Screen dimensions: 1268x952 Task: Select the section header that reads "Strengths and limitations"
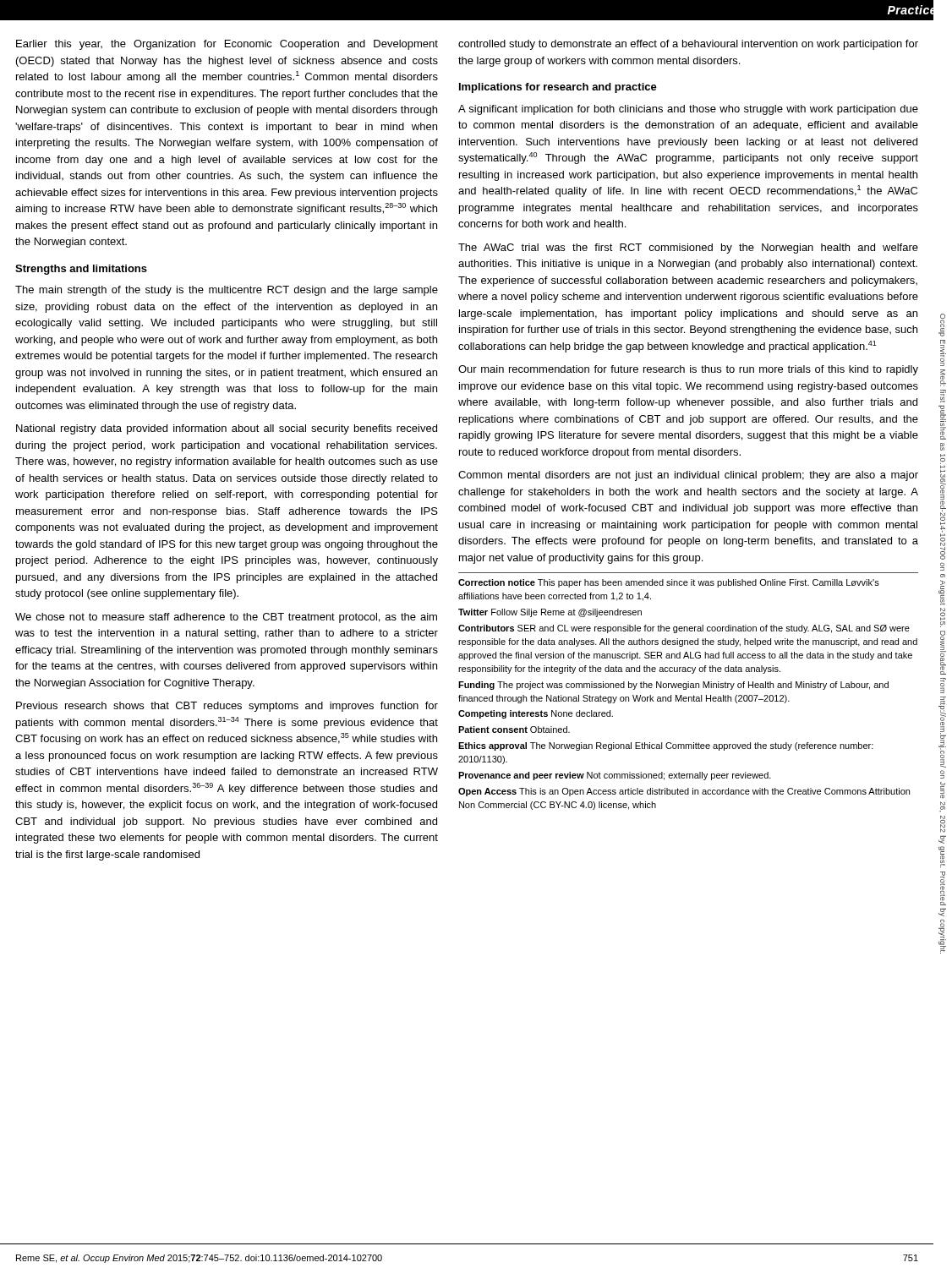tap(81, 270)
